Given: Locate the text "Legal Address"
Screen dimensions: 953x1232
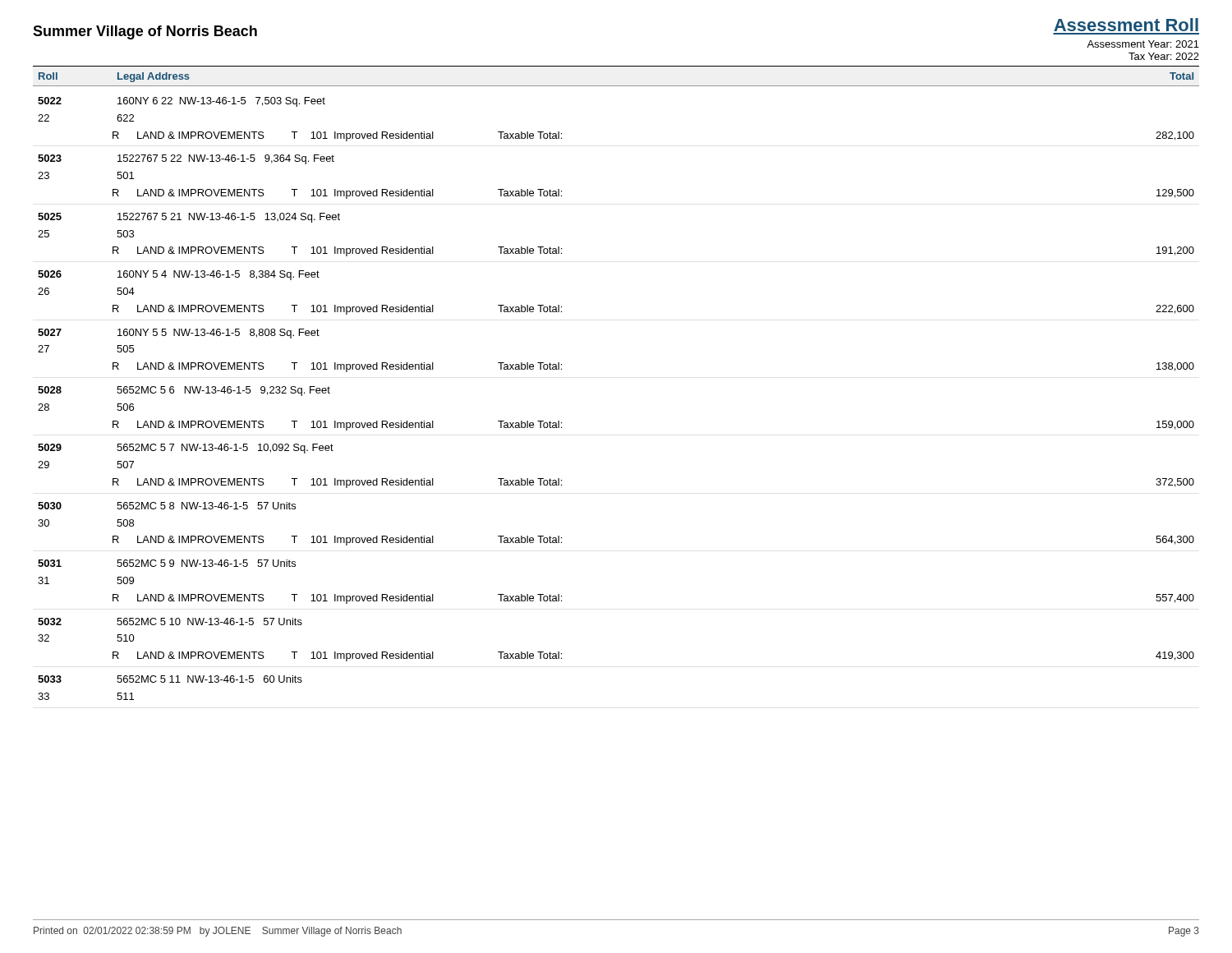Looking at the screenshot, I should (153, 76).
